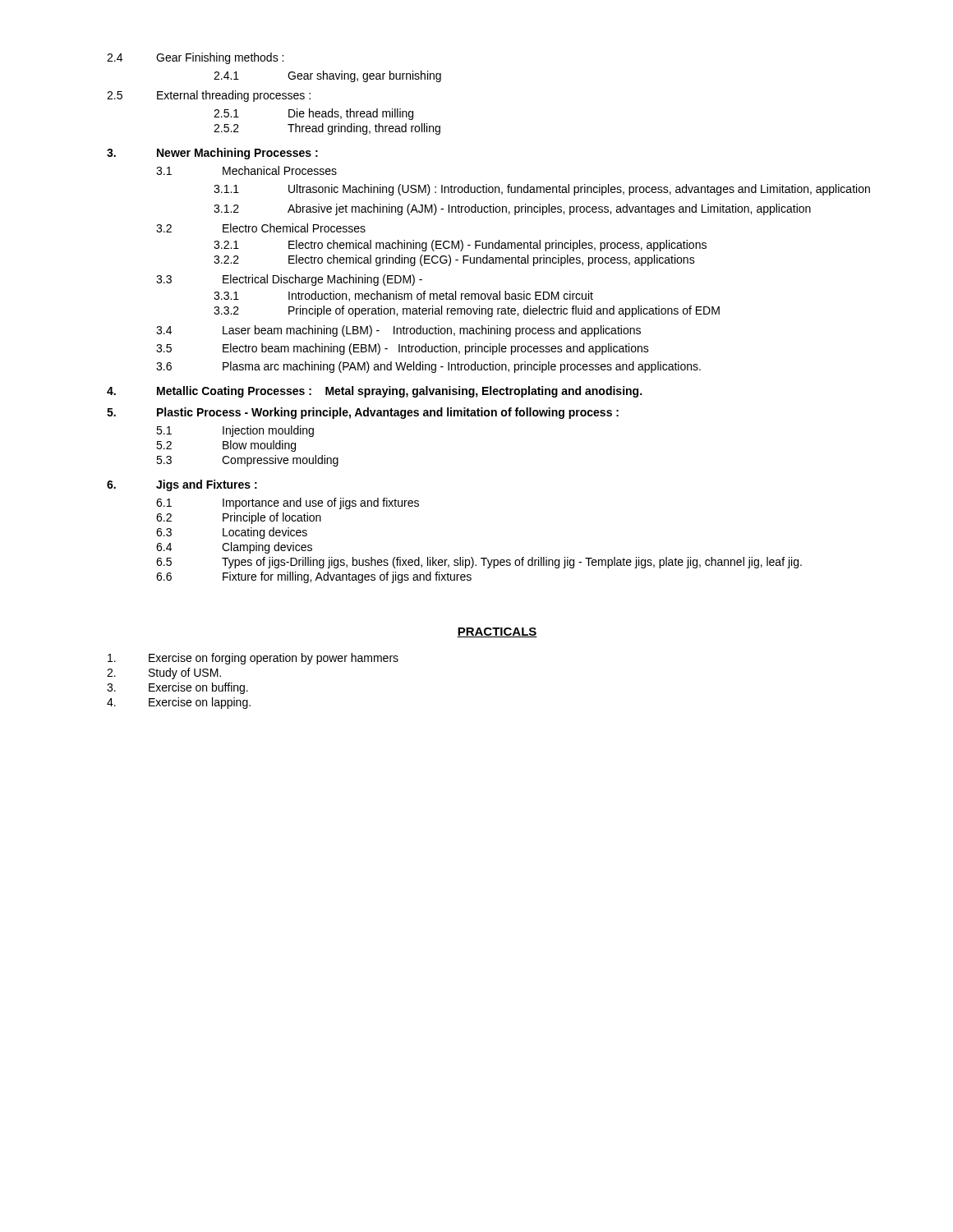953x1232 pixels.
Task: Select the list item that reads "4. Exercise on lapping."
Action: (x=179, y=703)
